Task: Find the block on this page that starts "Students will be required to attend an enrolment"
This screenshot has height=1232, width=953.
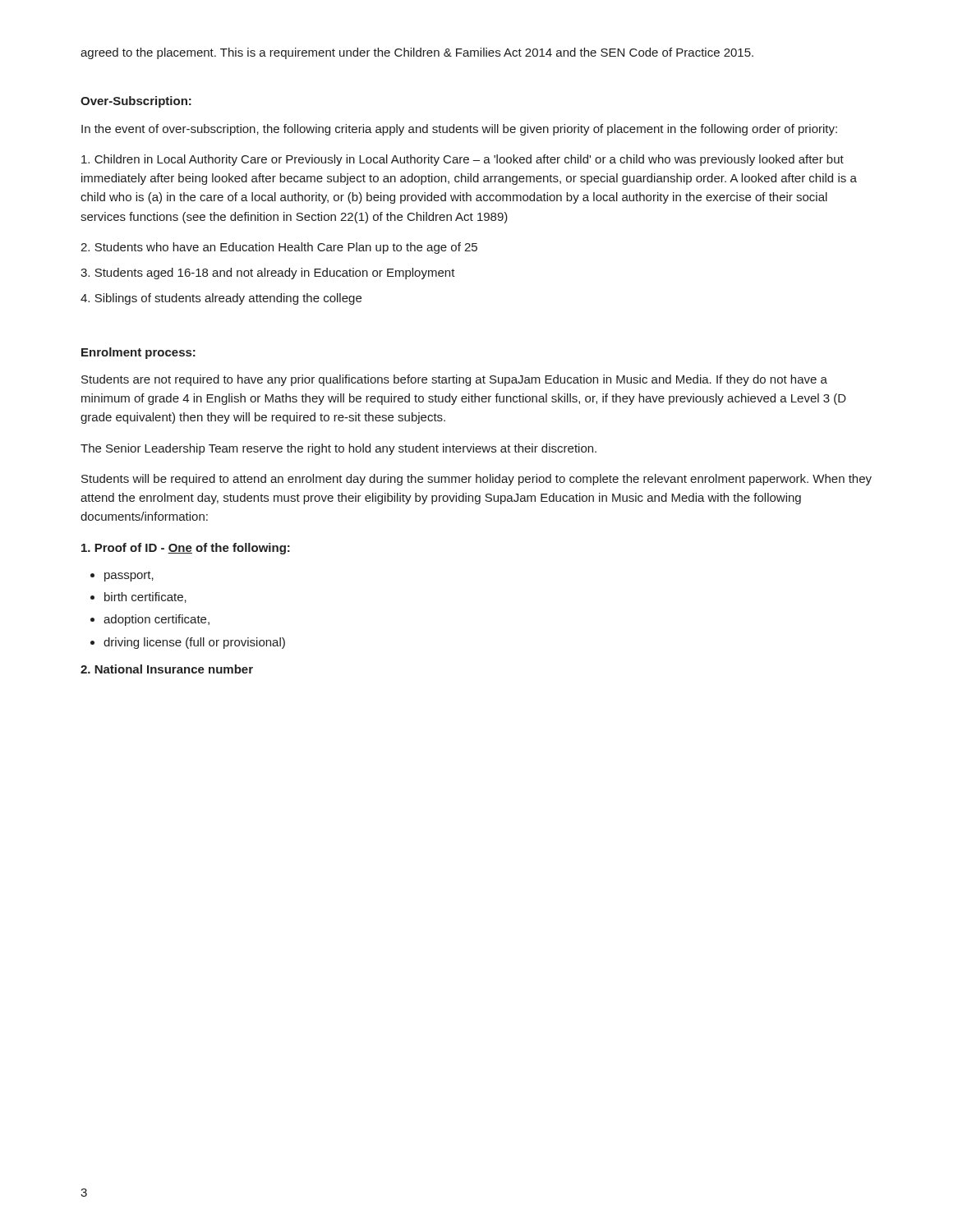Action: pyautogui.click(x=476, y=497)
